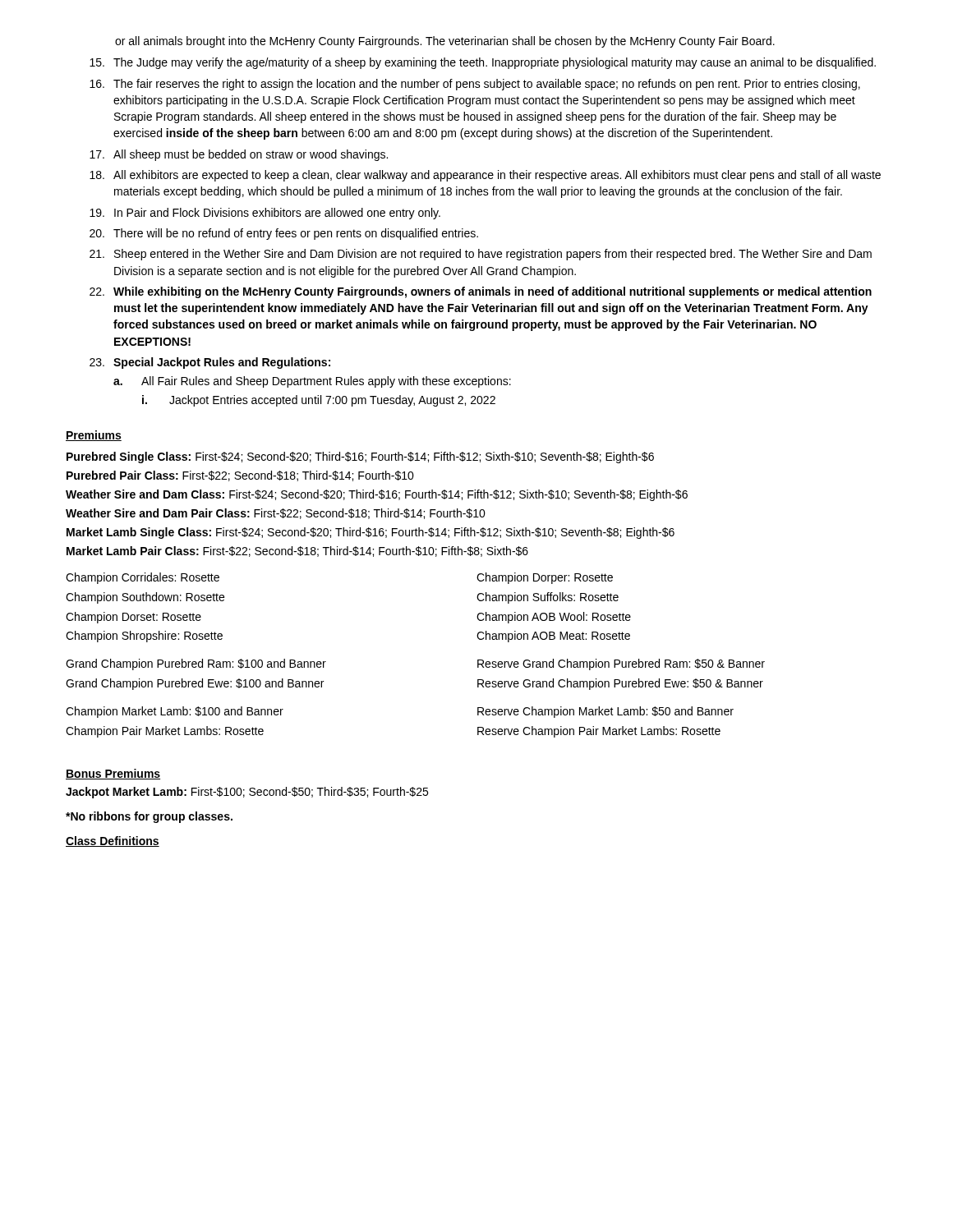Point to the element starting "Market Lamb Single Class: First-$24;"

(370, 532)
